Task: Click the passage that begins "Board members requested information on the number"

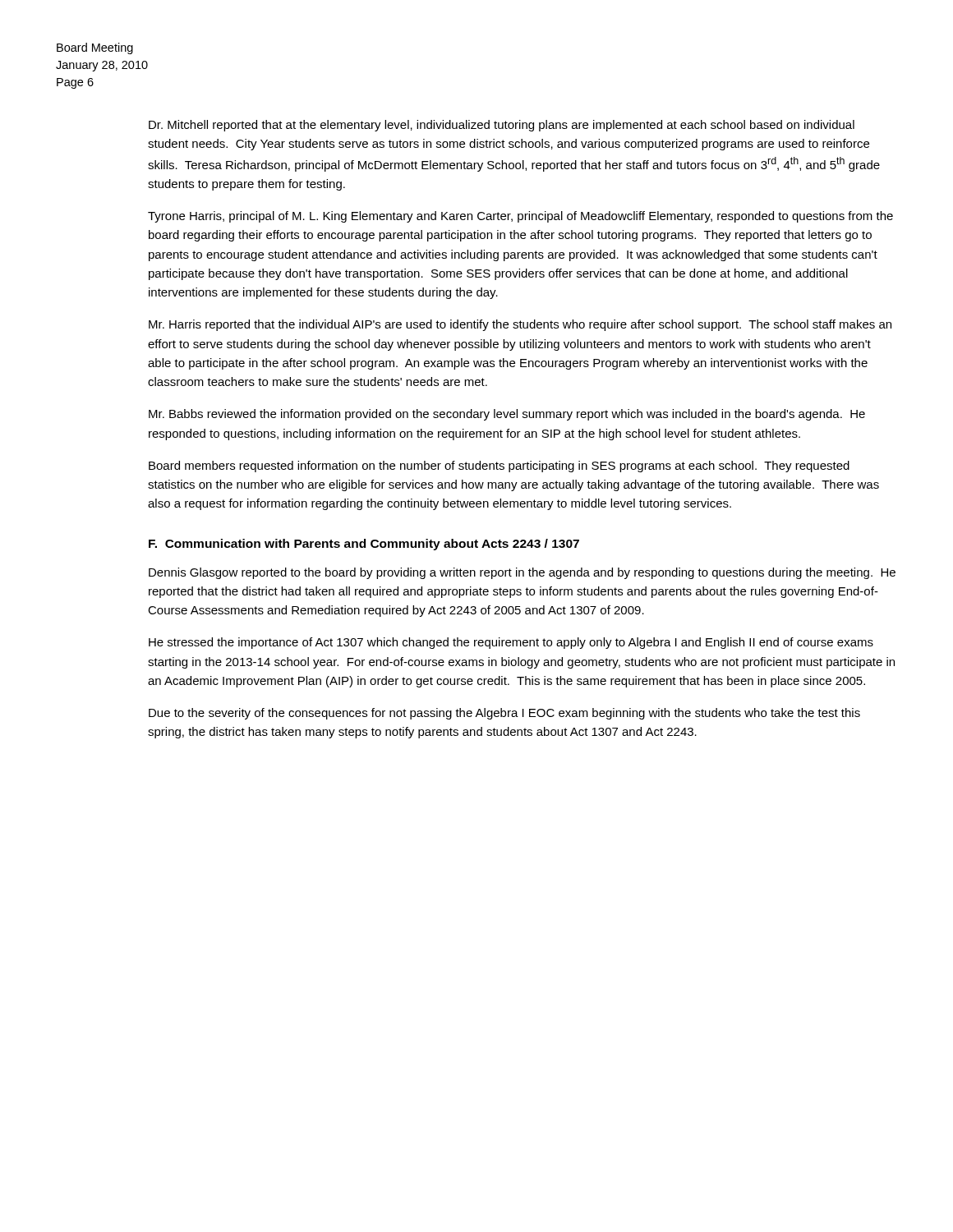Action: [x=514, y=484]
